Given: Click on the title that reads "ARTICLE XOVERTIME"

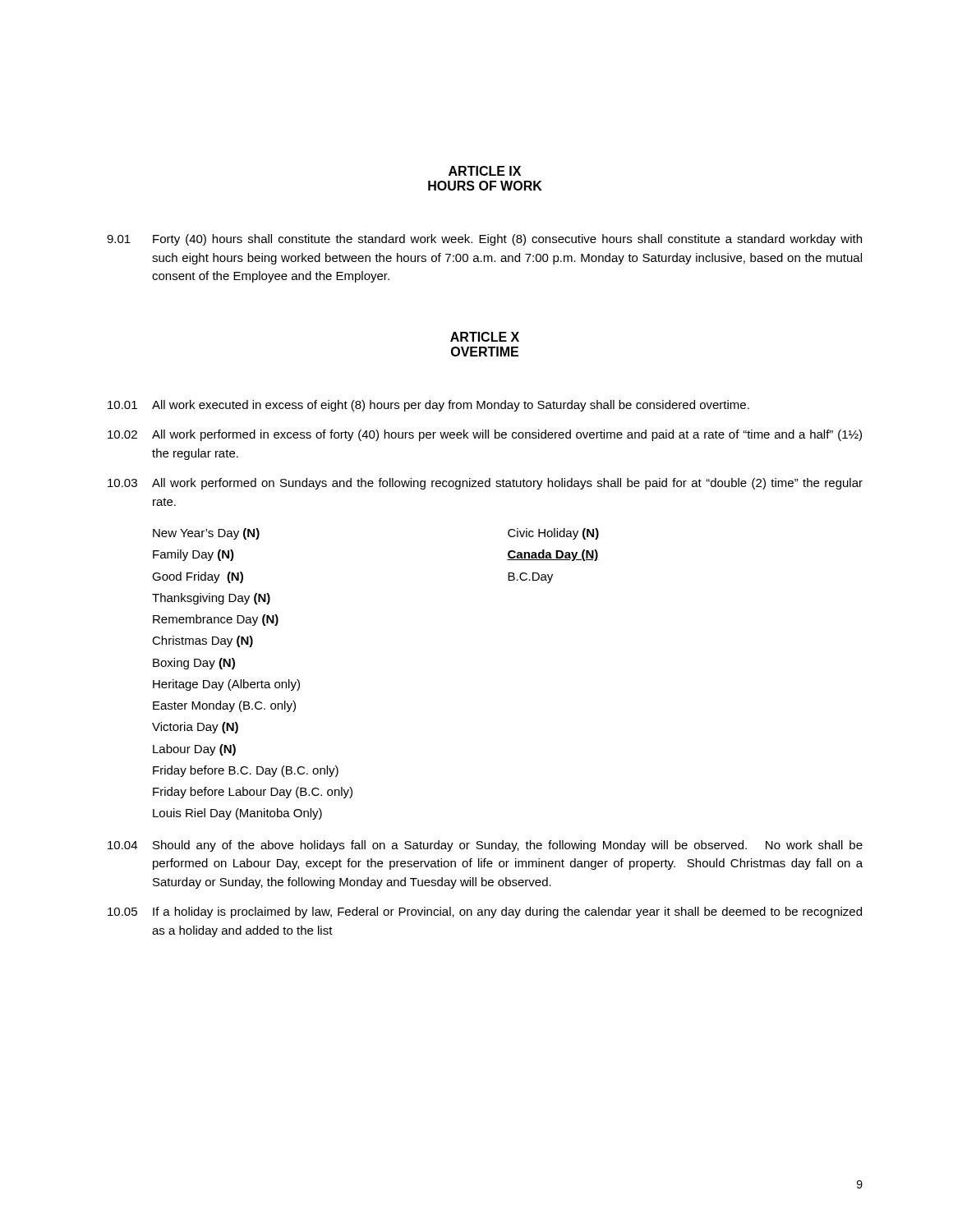Looking at the screenshot, I should 485,344.
